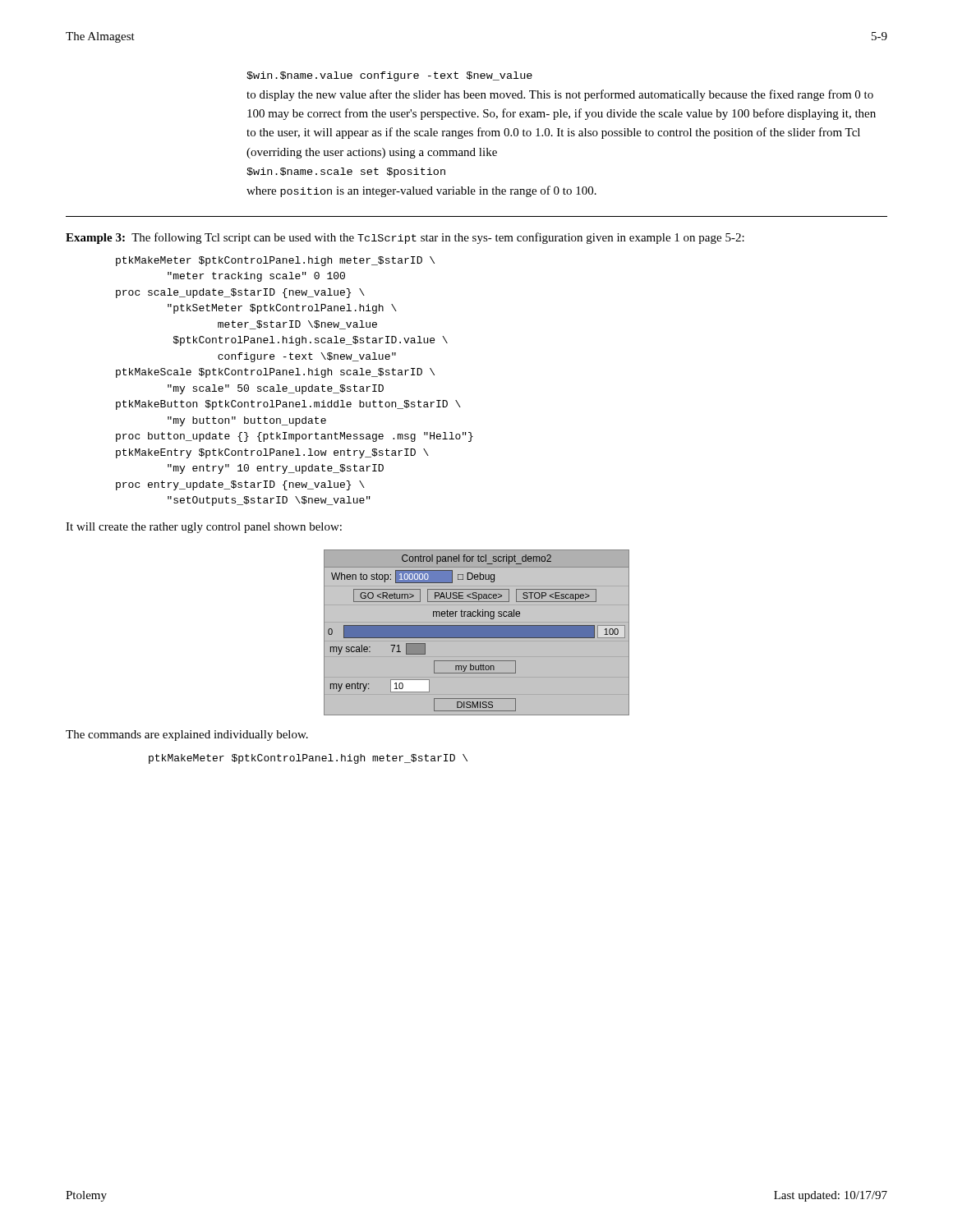Click on the text that says "The commands are explained individually below."
The height and width of the screenshot is (1232, 953).
[187, 734]
